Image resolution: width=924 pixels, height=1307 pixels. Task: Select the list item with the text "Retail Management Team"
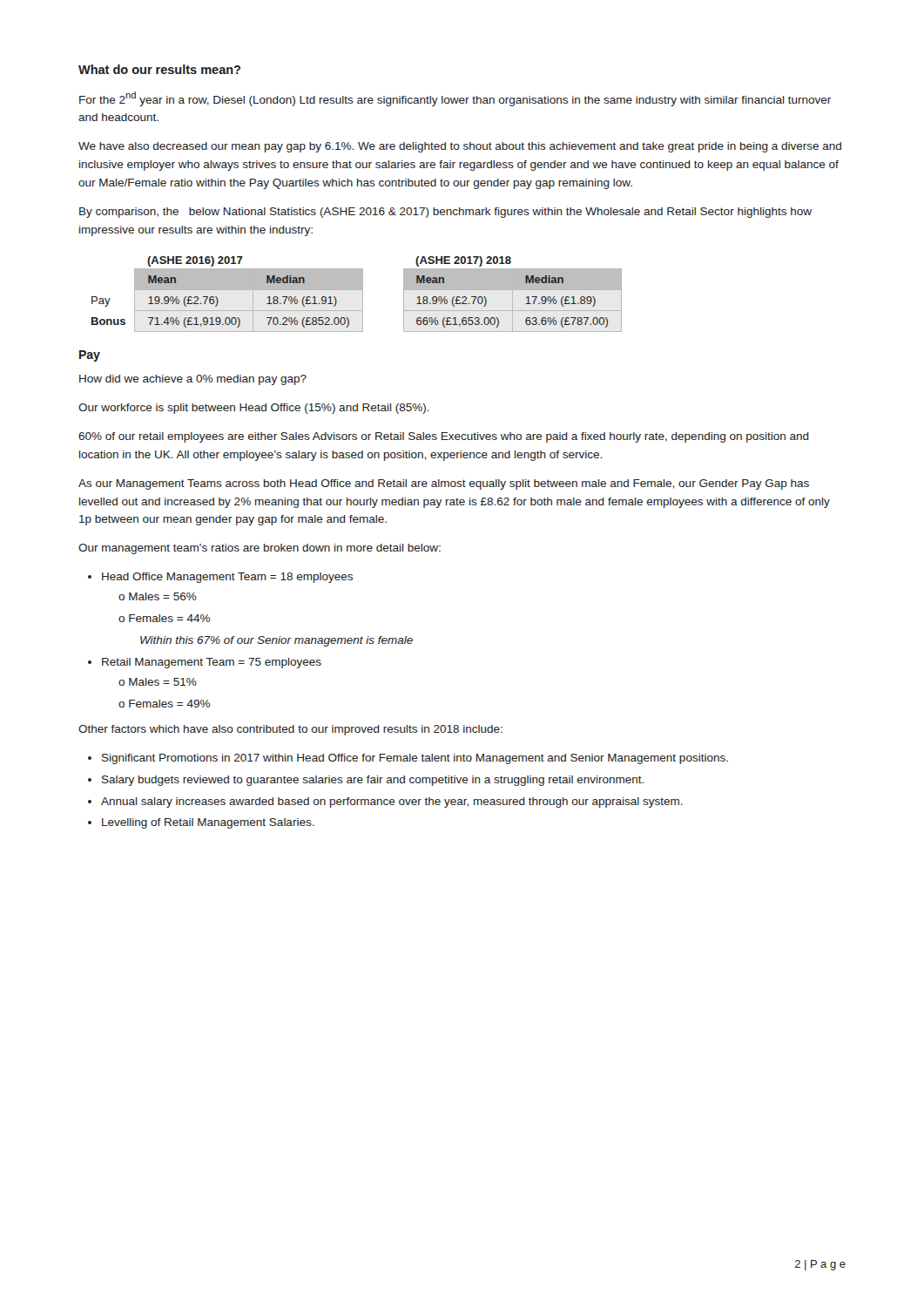(x=212, y=663)
